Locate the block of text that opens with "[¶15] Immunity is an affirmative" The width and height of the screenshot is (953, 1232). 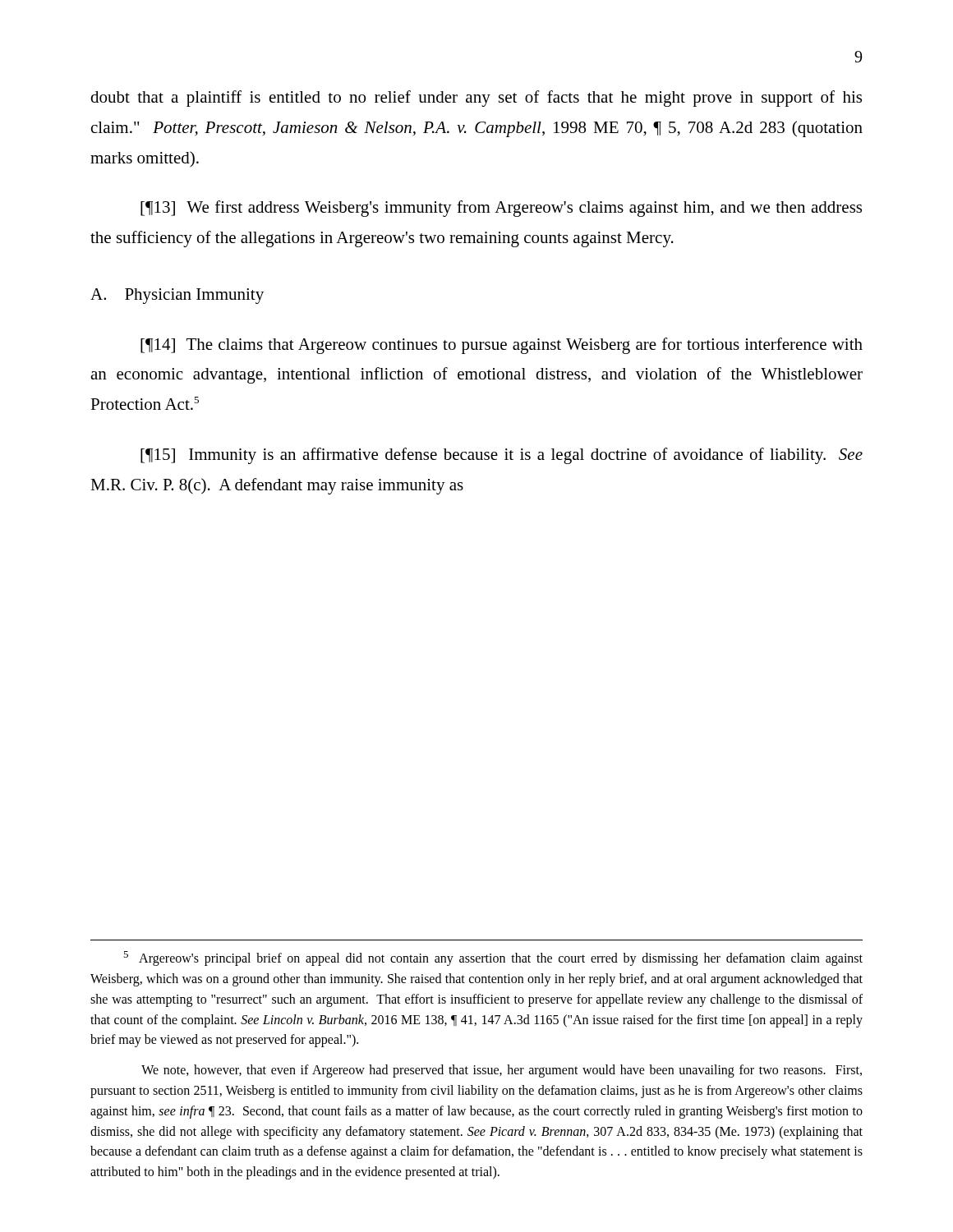pyautogui.click(x=476, y=469)
